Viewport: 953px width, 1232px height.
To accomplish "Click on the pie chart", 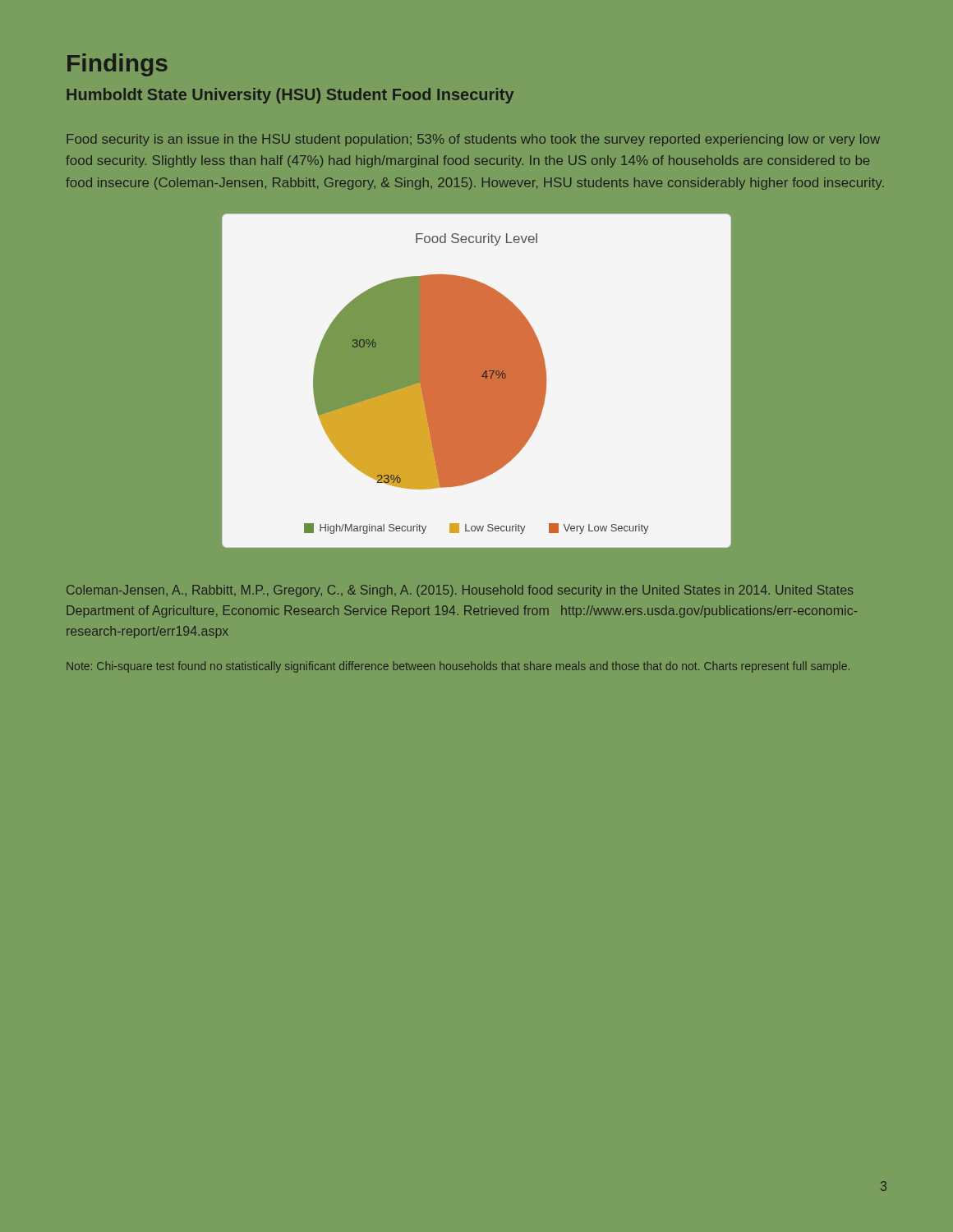I will 476,381.
